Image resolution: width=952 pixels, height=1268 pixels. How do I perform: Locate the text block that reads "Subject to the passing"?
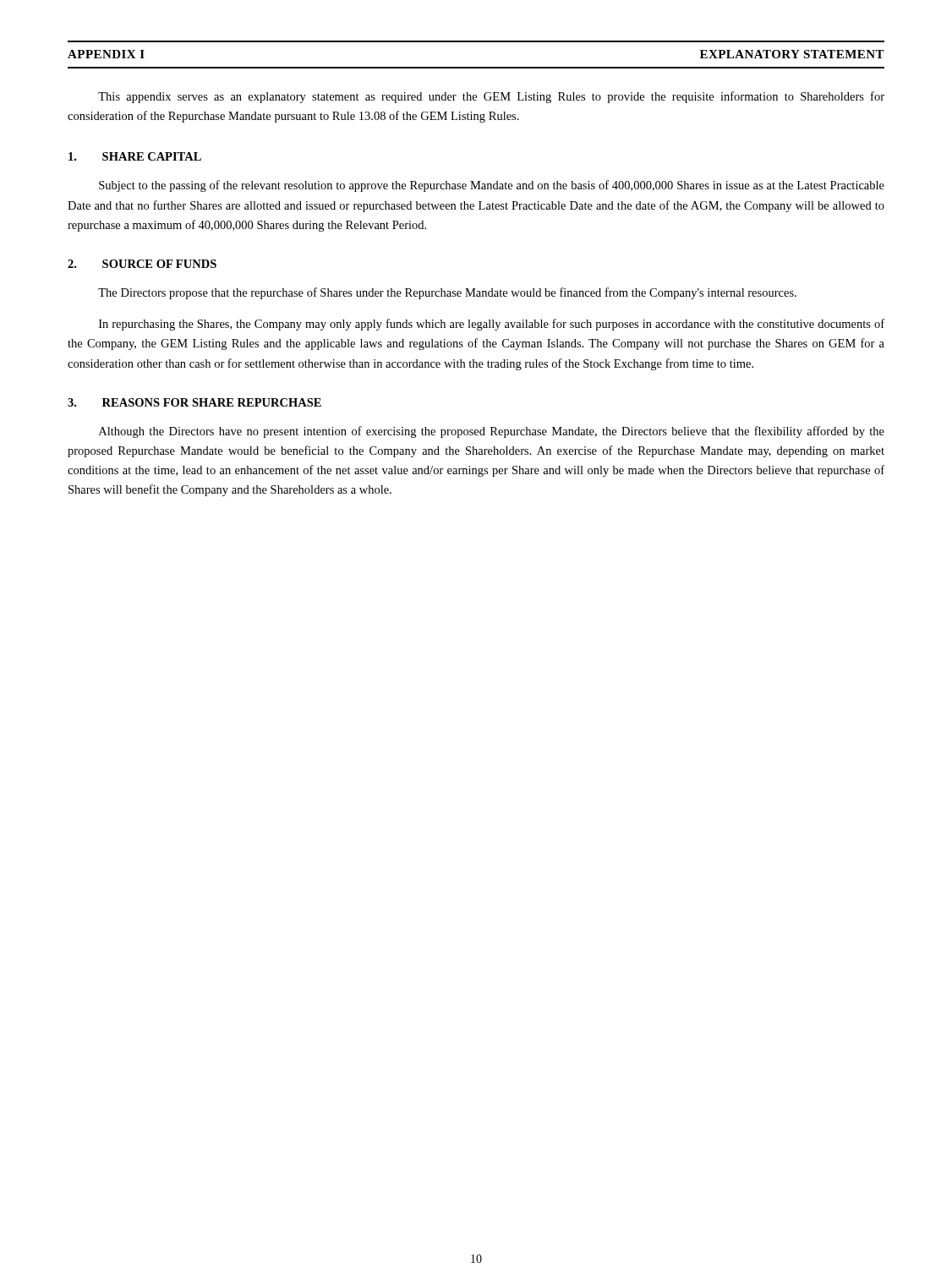pos(476,206)
